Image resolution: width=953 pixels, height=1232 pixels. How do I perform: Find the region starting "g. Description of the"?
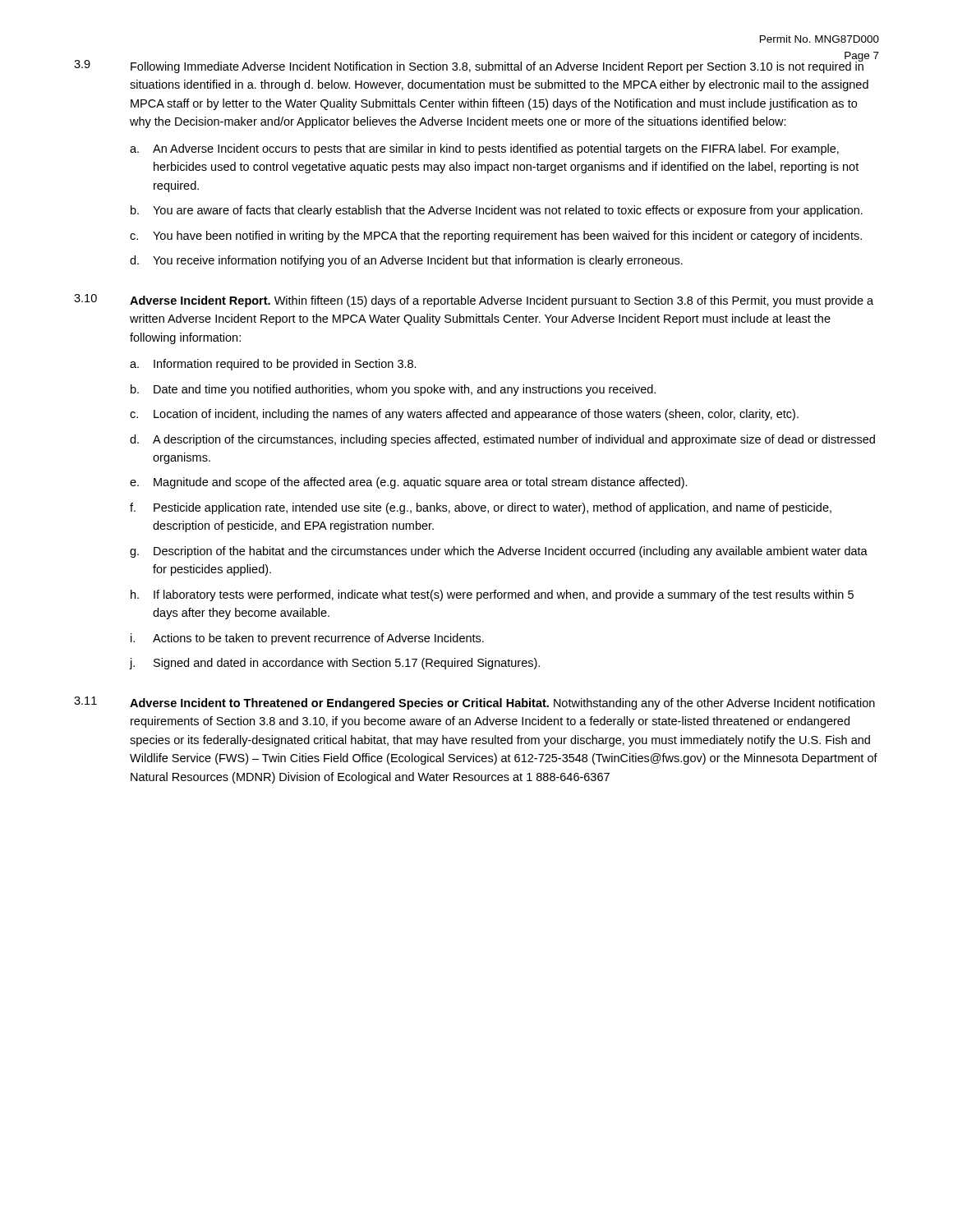(504, 560)
